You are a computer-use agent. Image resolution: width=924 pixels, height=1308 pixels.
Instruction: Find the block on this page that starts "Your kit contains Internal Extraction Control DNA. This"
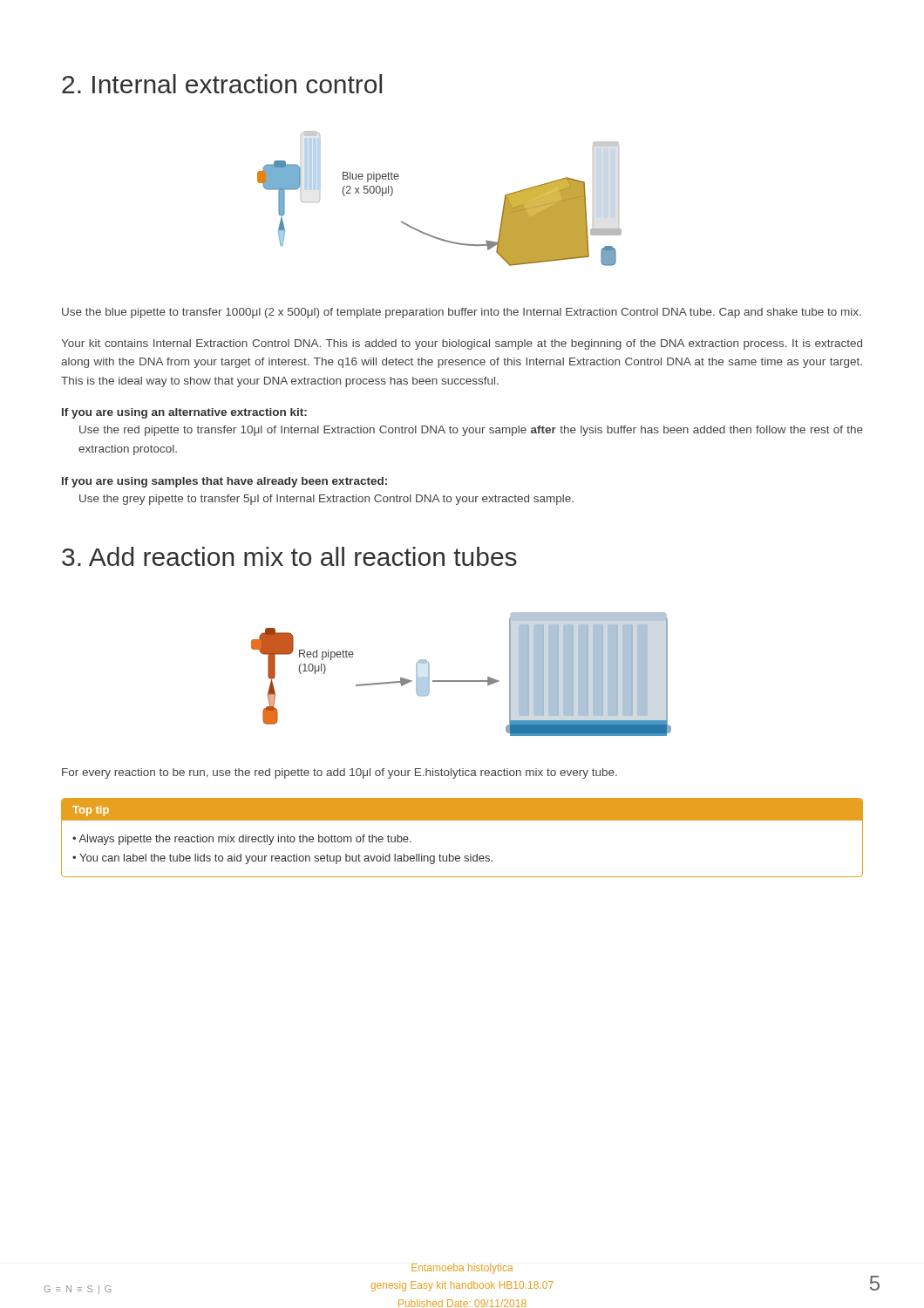(x=462, y=362)
